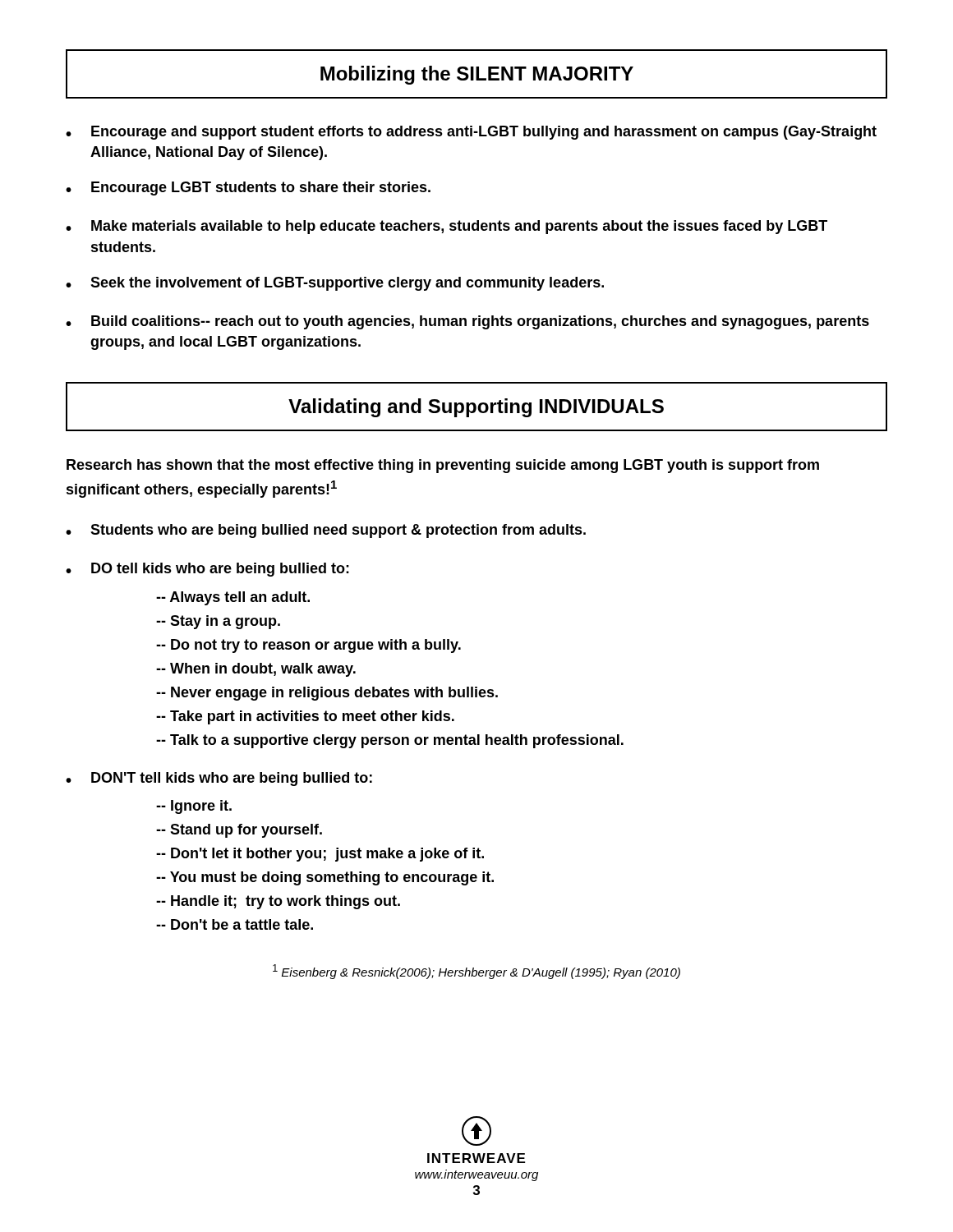Click on the passage starting "Mobilizing the SILENT MAJORITY"
This screenshot has width=953, height=1232.
pyautogui.click(x=476, y=74)
